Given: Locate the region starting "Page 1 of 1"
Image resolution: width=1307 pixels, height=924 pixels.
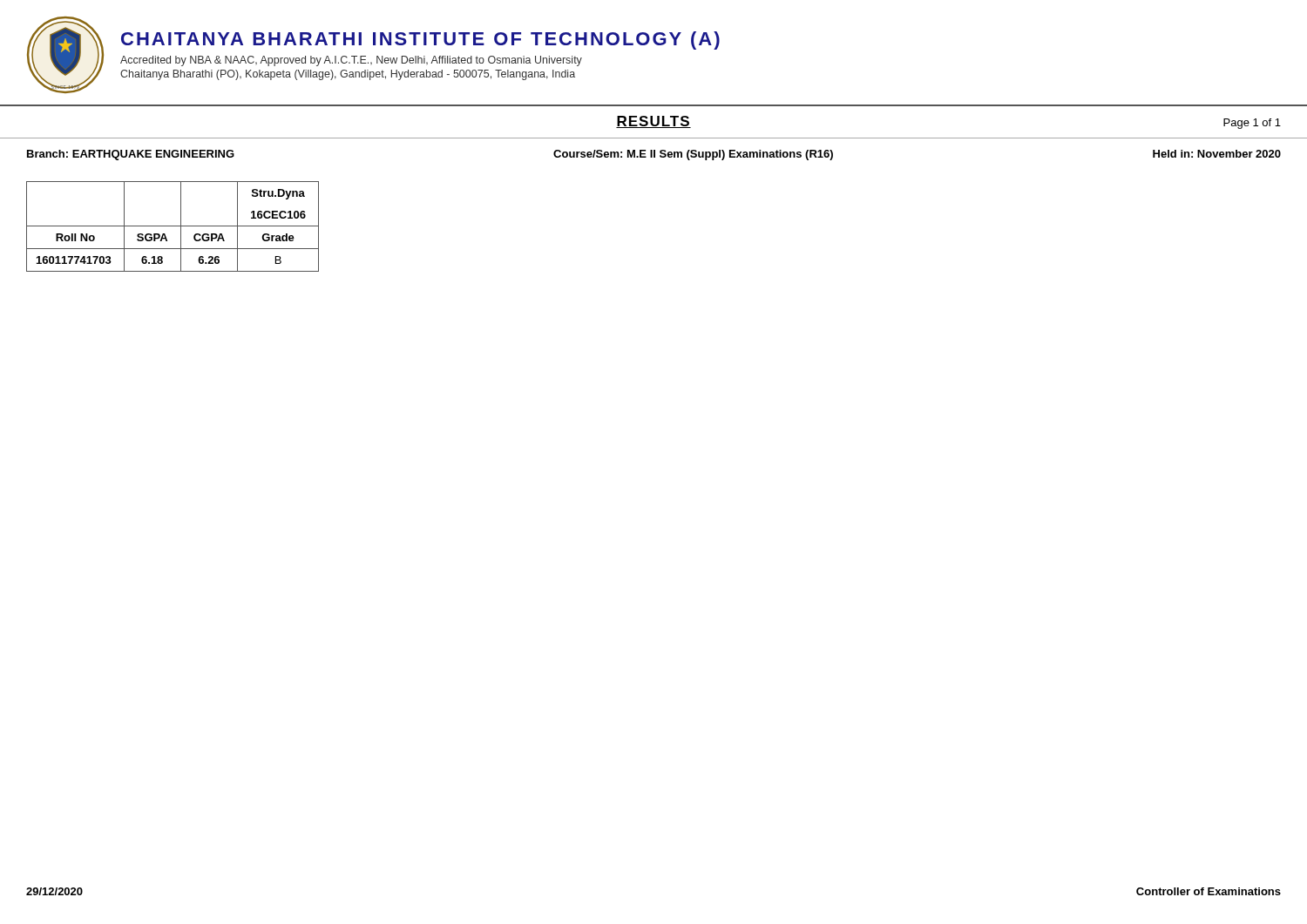Looking at the screenshot, I should [x=1252, y=122].
